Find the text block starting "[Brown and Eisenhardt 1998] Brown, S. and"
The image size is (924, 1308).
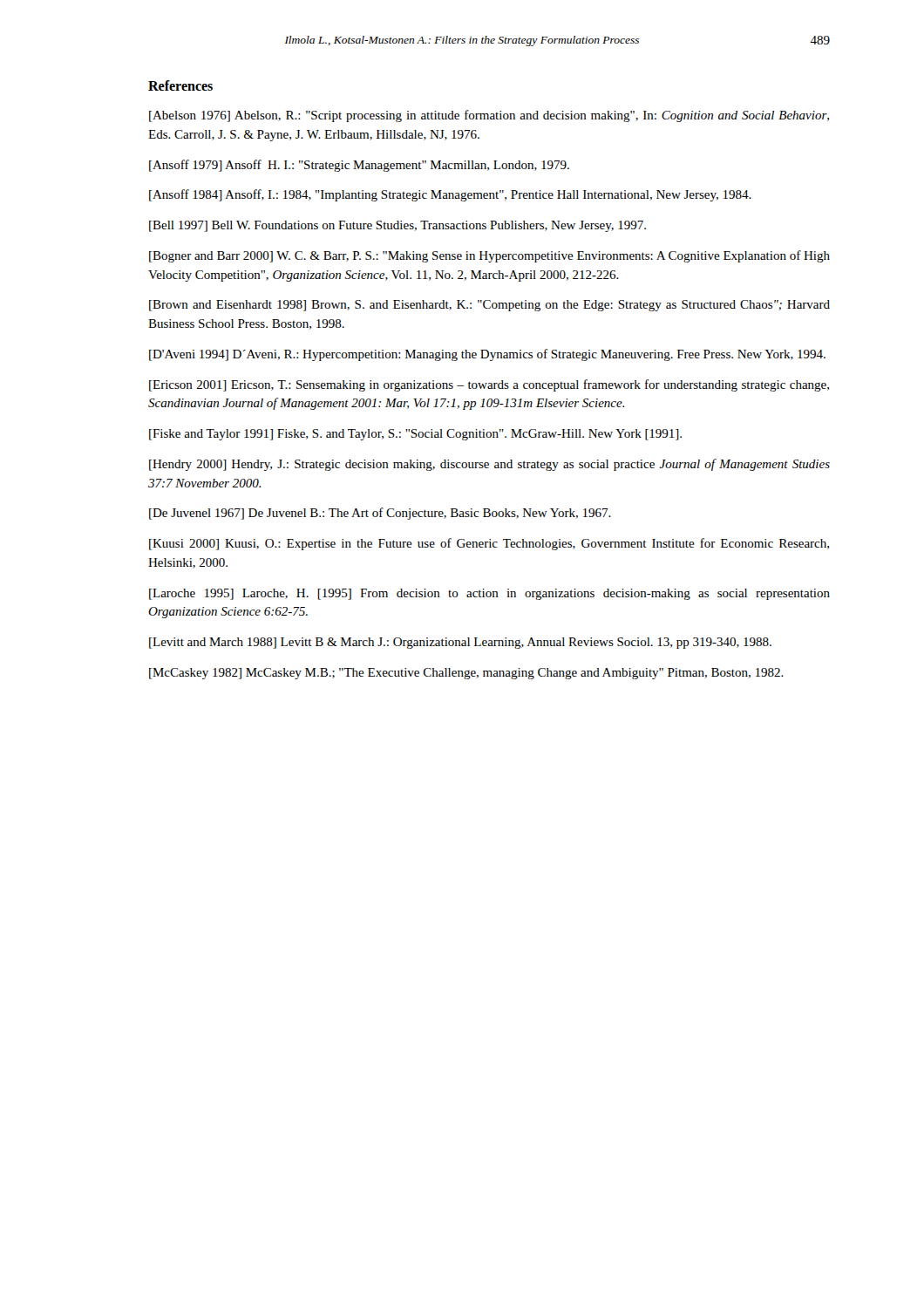489,314
